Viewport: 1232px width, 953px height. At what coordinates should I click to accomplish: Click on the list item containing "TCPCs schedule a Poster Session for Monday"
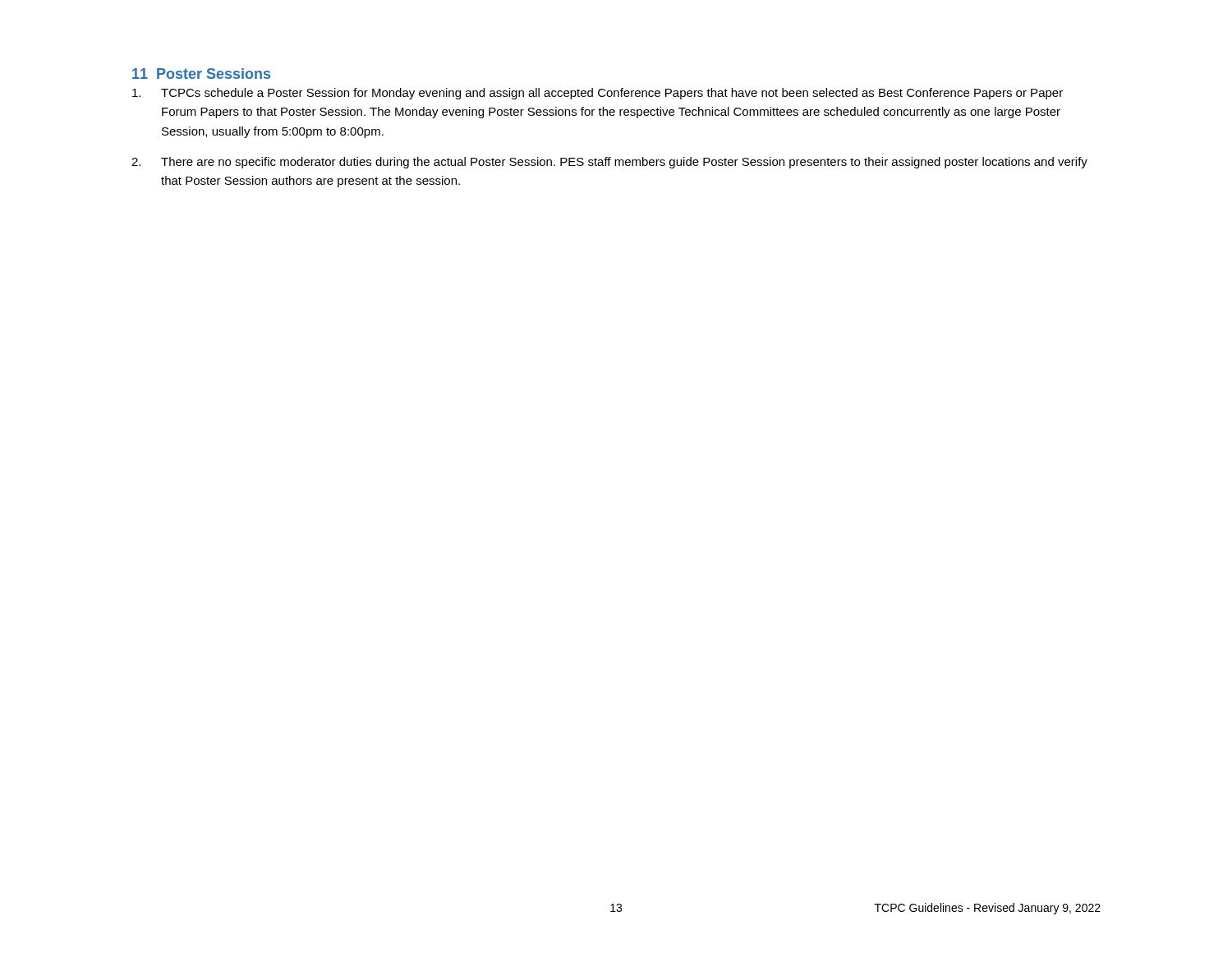[x=616, y=112]
